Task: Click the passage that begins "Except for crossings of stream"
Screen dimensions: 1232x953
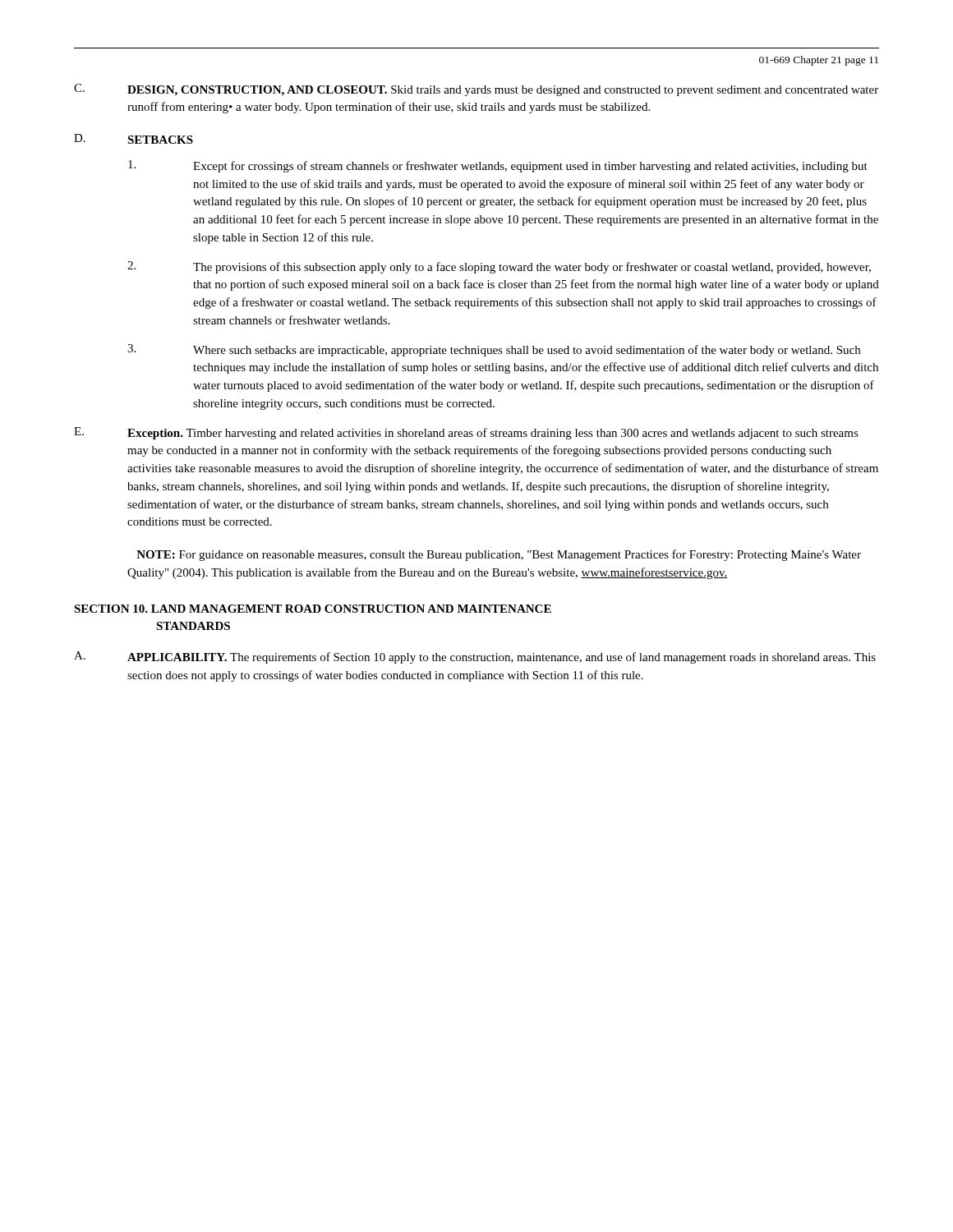Action: pyautogui.click(x=503, y=202)
